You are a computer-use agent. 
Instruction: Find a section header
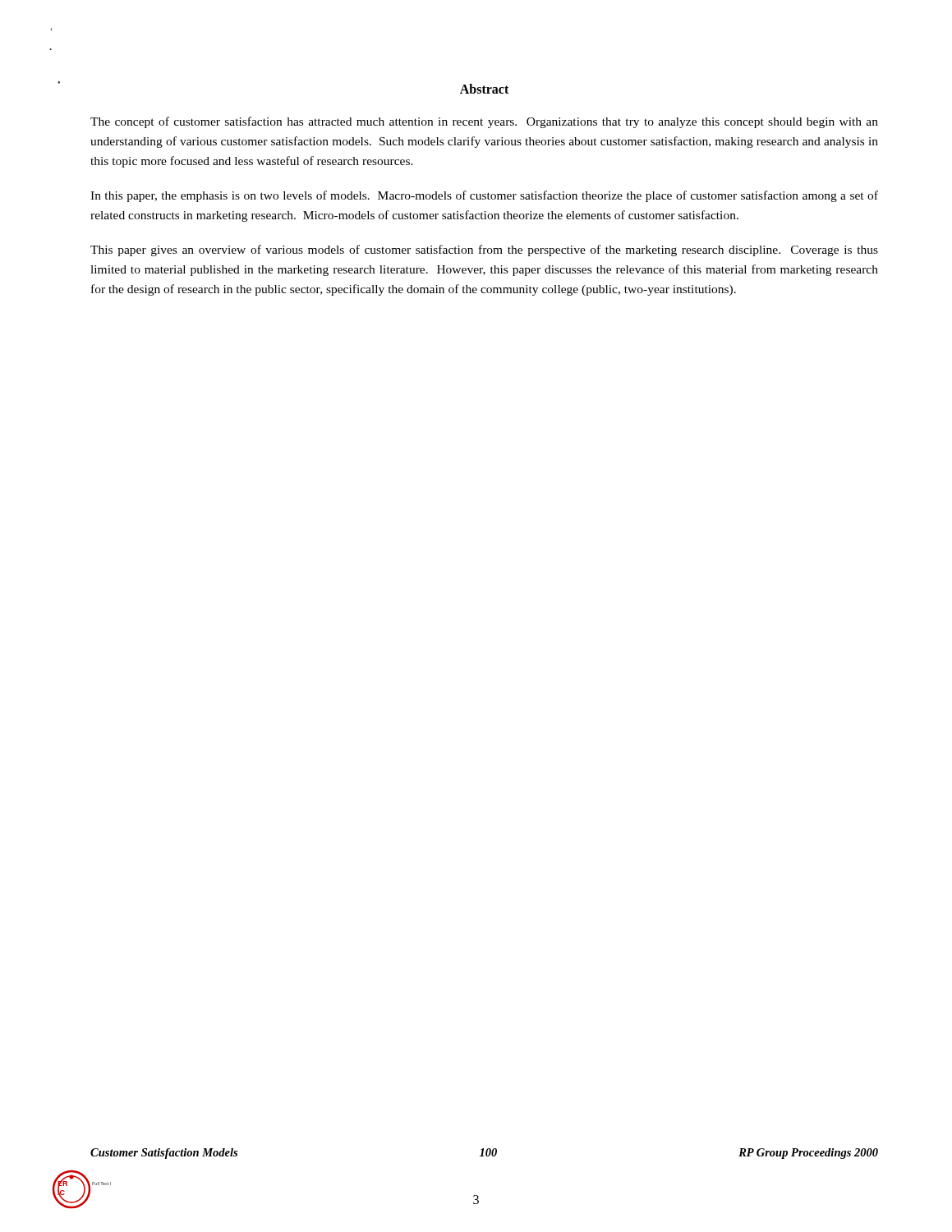pyautogui.click(x=484, y=89)
